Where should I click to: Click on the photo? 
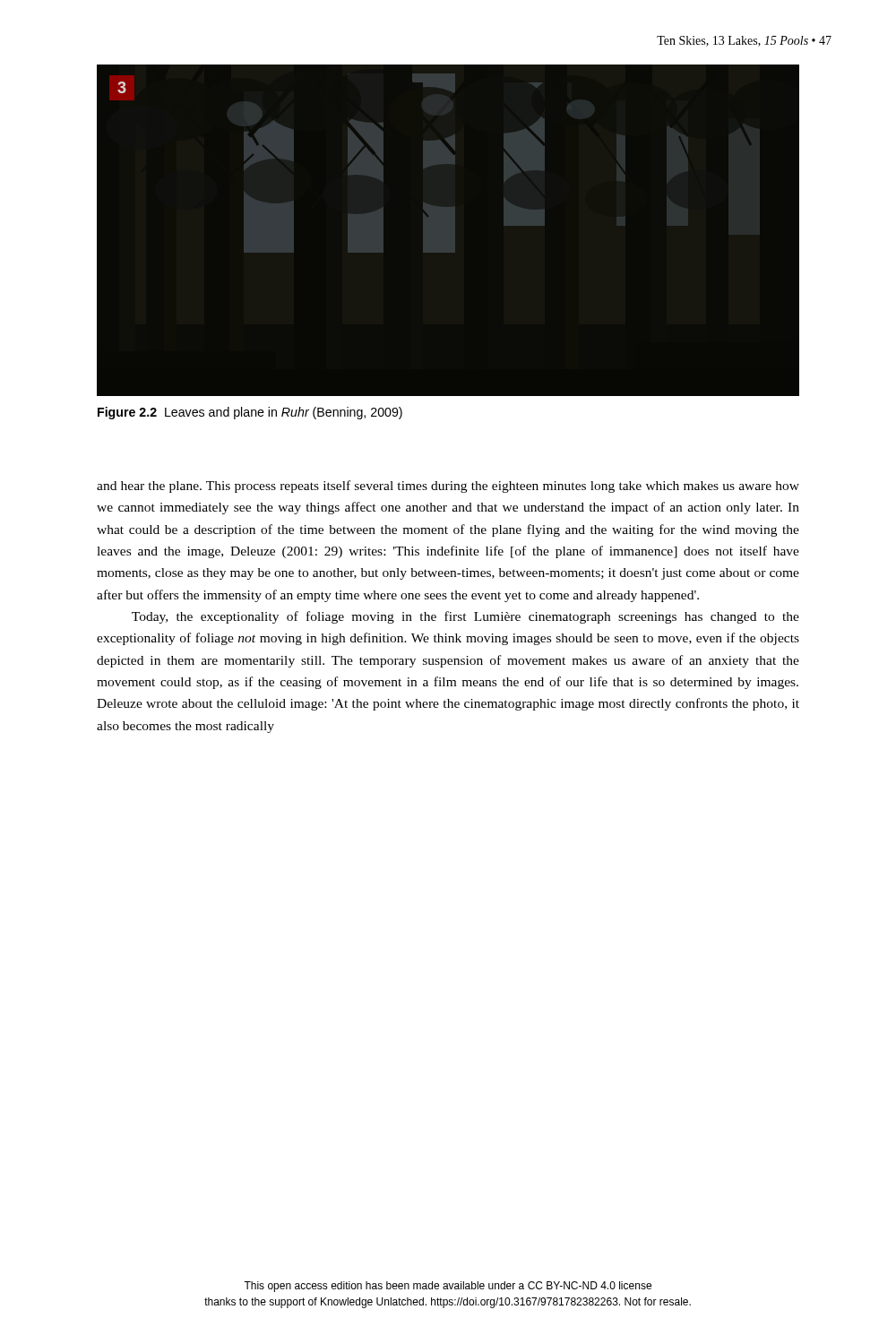[x=448, y=242]
